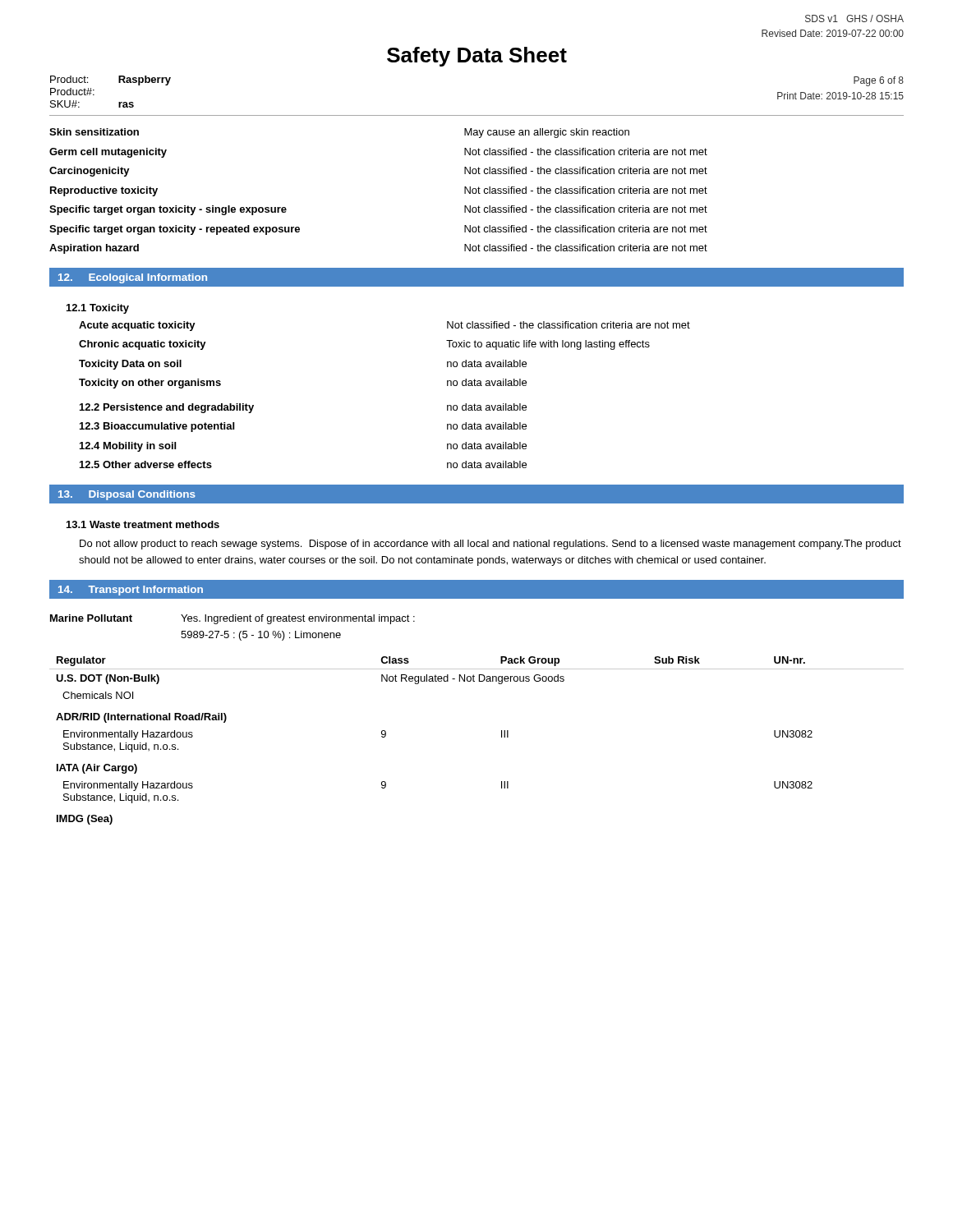
Task: Click on the block starting "2 Persistence and degradability no data available"
Action: point(491,407)
